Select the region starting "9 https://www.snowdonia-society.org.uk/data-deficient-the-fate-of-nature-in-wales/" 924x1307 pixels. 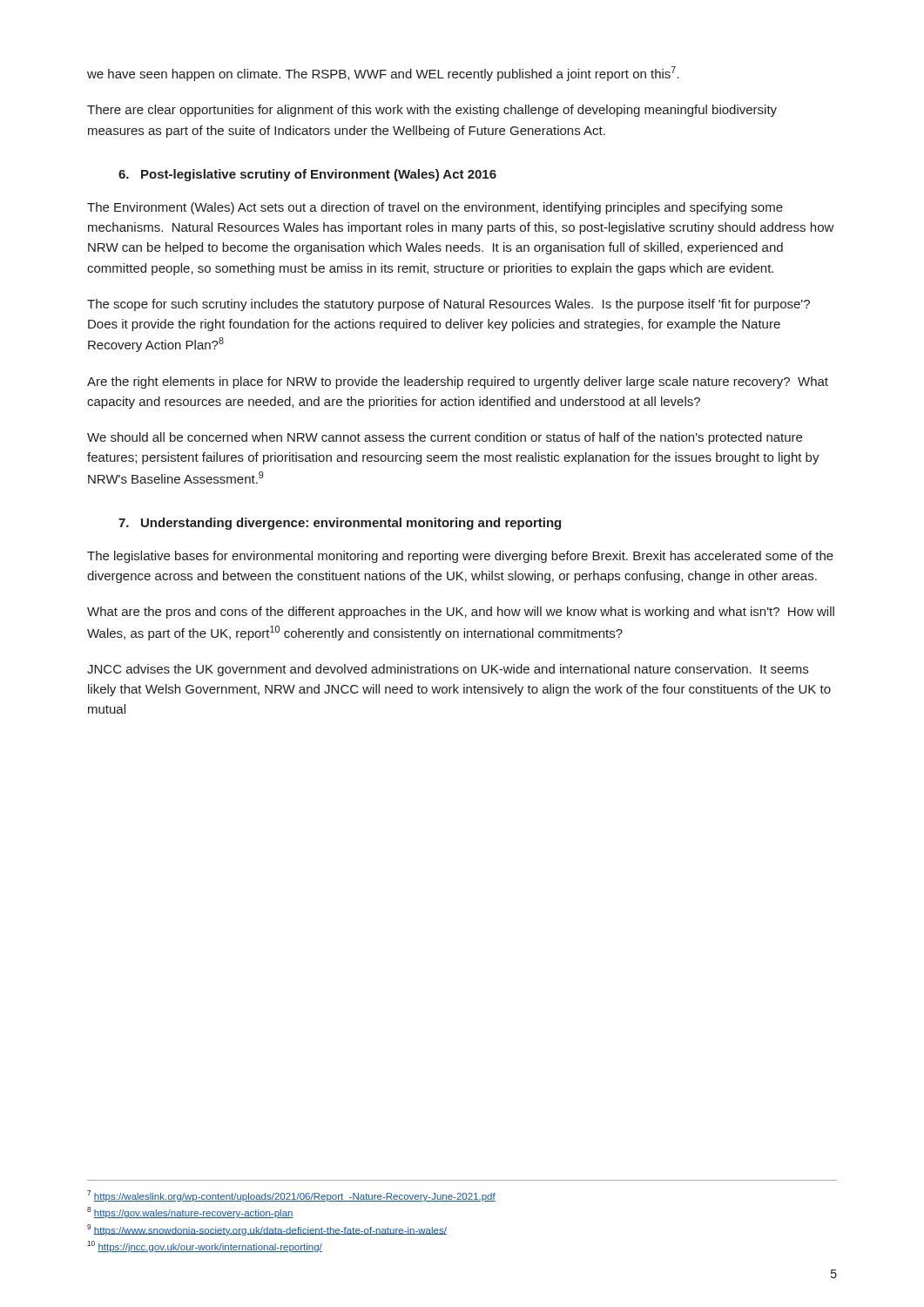click(267, 1229)
